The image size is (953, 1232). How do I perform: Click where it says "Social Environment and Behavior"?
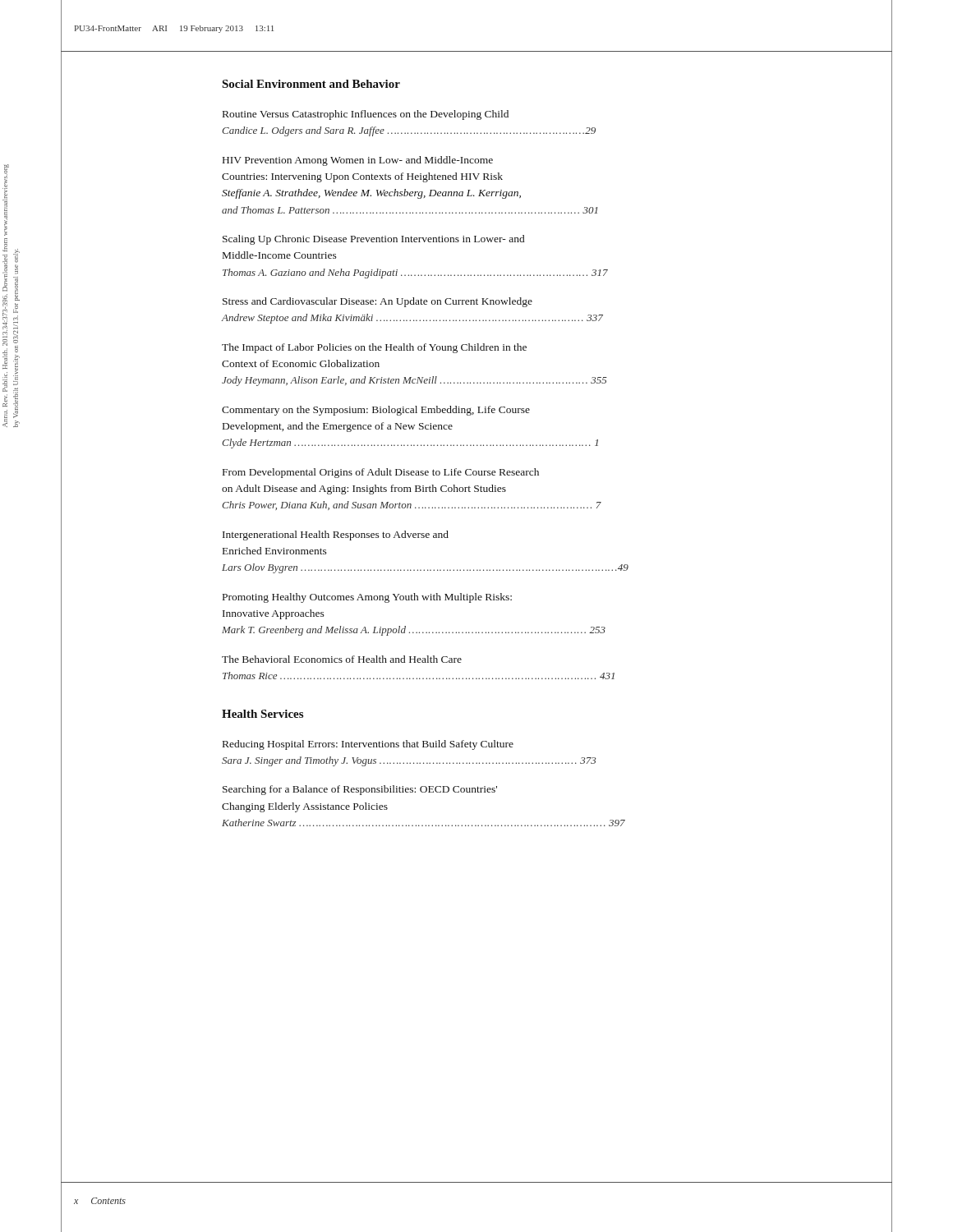tap(311, 84)
